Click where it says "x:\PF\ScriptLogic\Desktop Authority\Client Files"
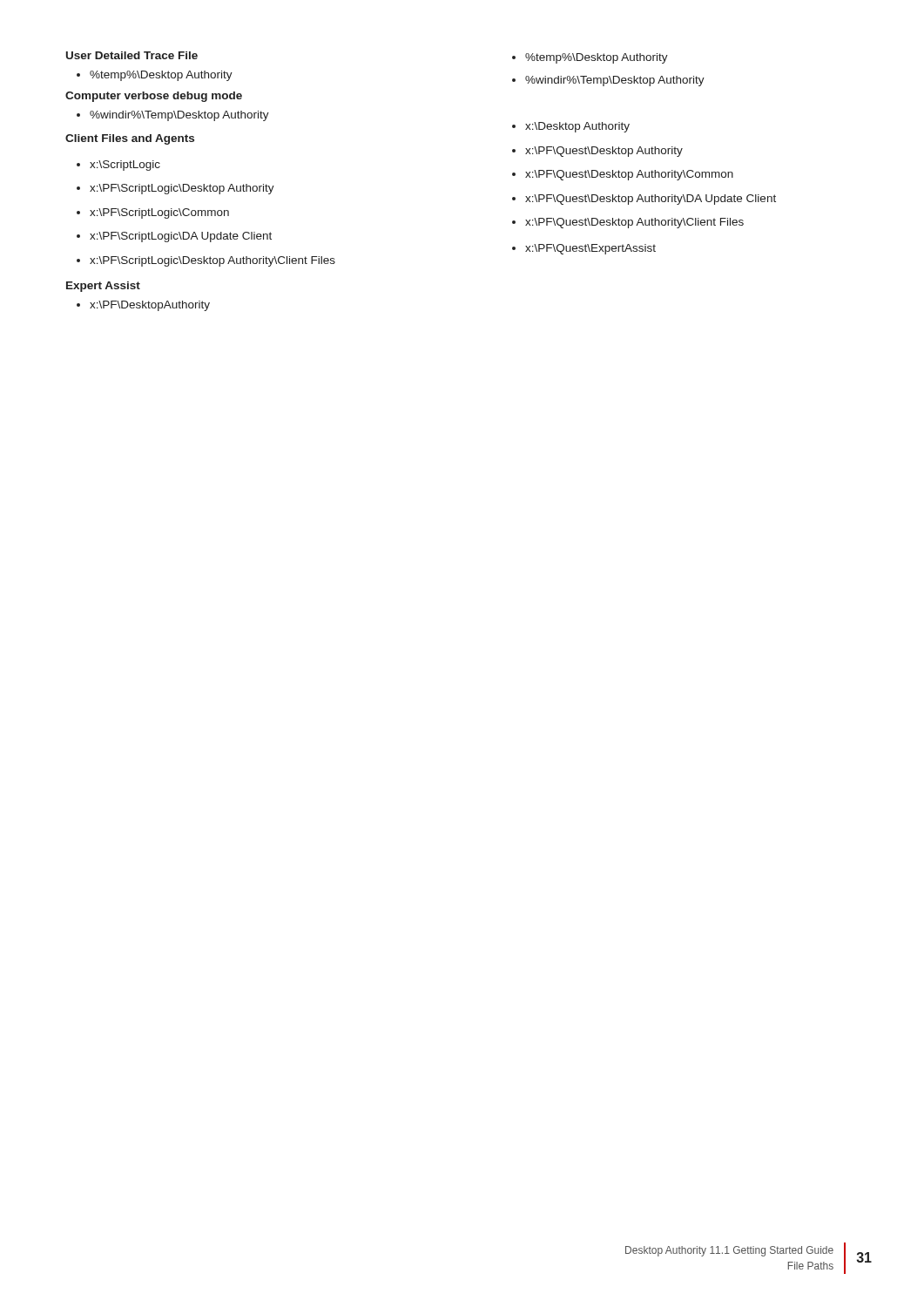The image size is (924, 1307). click(x=213, y=260)
